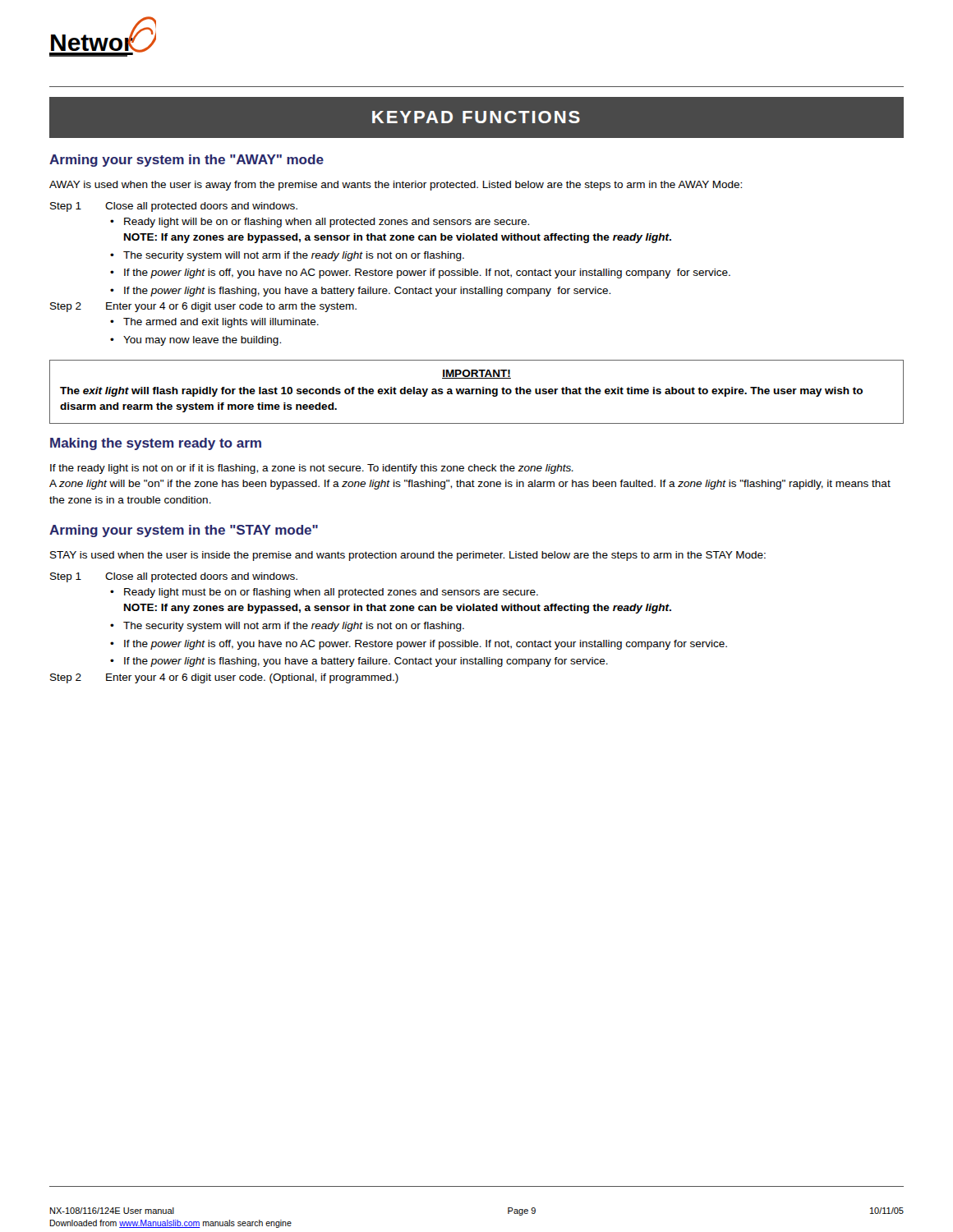Select the region starting "STAY is used when the"
The height and width of the screenshot is (1232, 953).
click(x=408, y=555)
